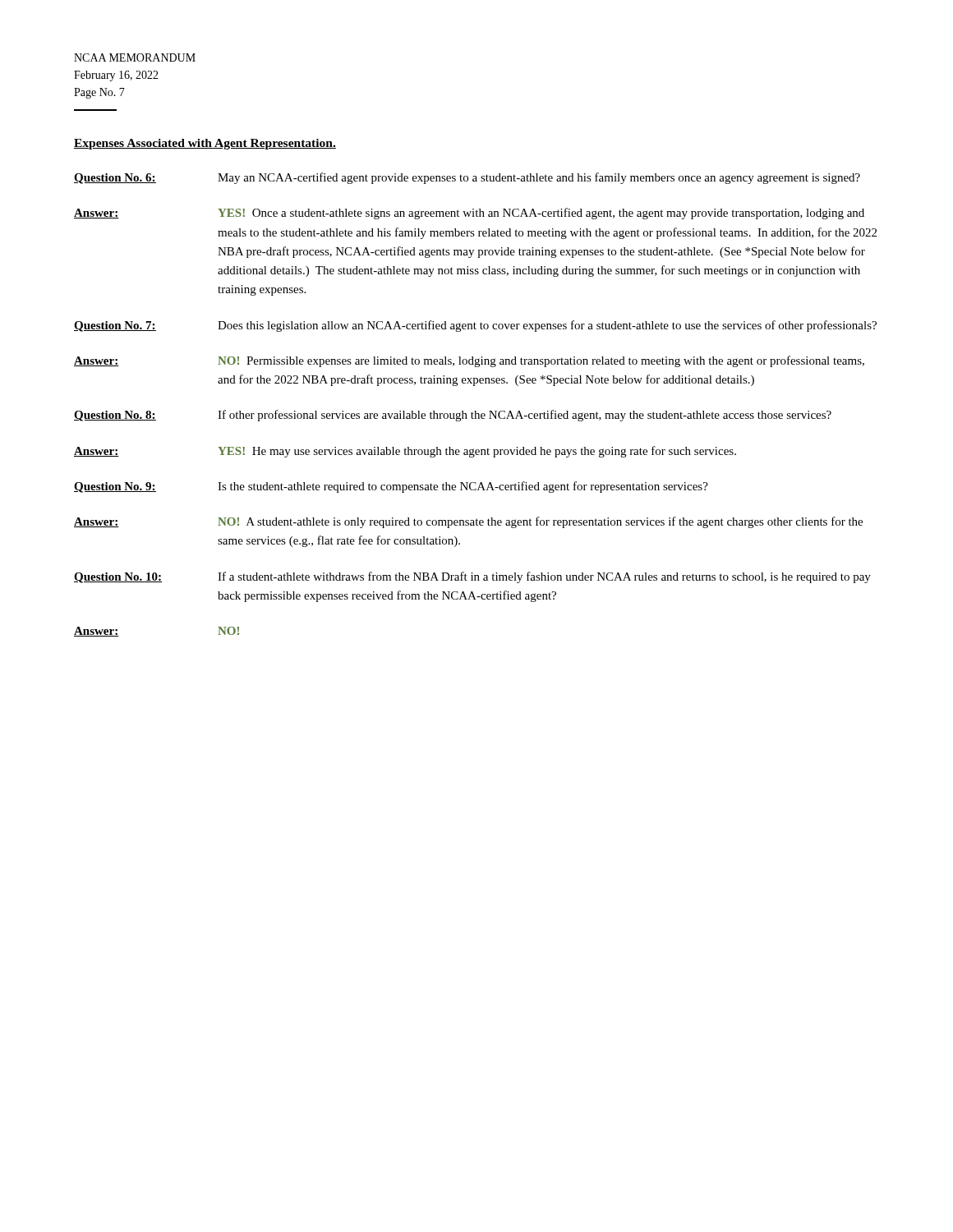The width and height of the screenshot is (953, 1232).
Task: Where does it say "Answer: NO!"?
Action: pyautogui.click(x=97, y=631)
